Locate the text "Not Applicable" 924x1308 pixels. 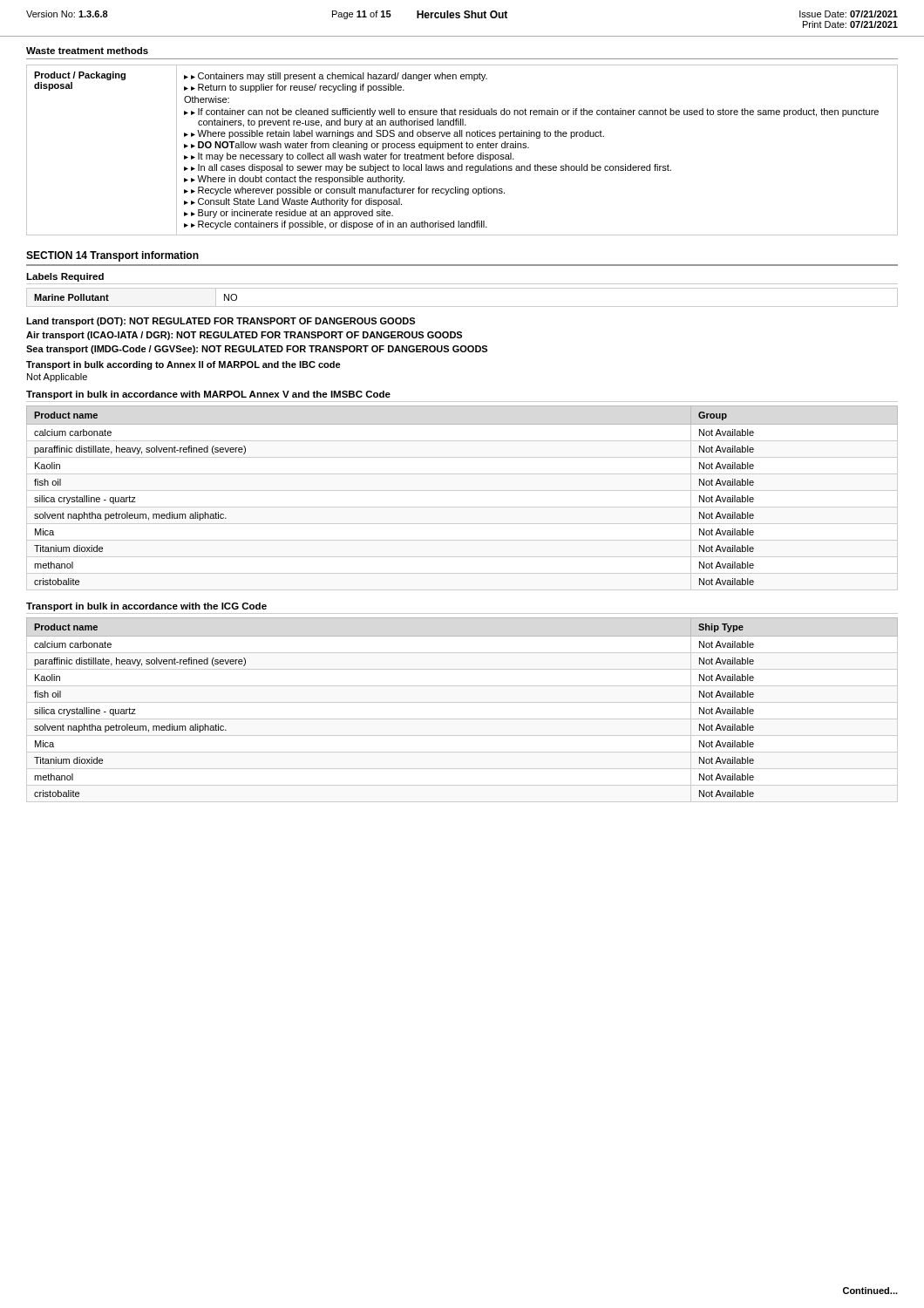(x=57, y=377)
